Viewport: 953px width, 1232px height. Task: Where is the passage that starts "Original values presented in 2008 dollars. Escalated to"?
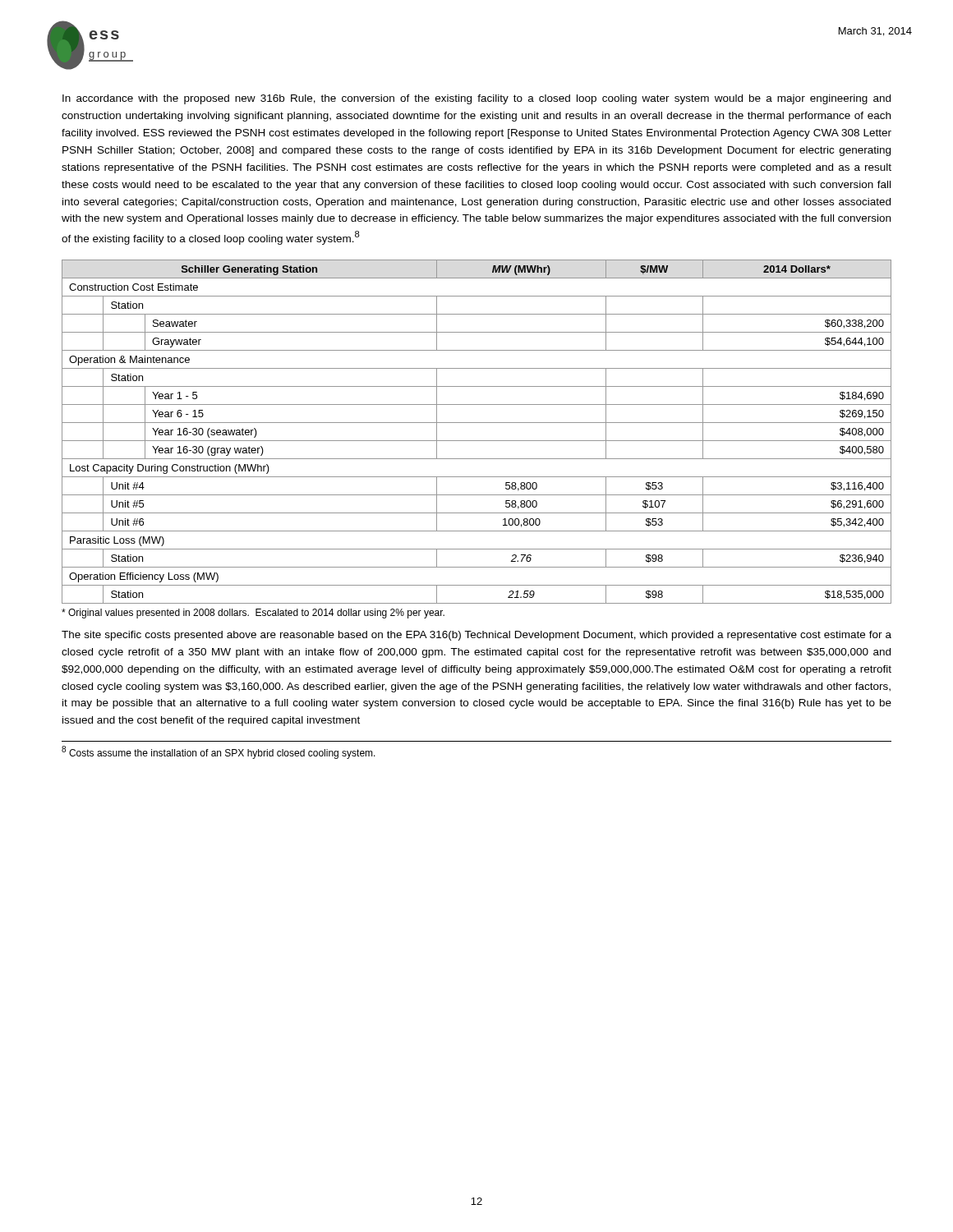click(x=253, y=613)
